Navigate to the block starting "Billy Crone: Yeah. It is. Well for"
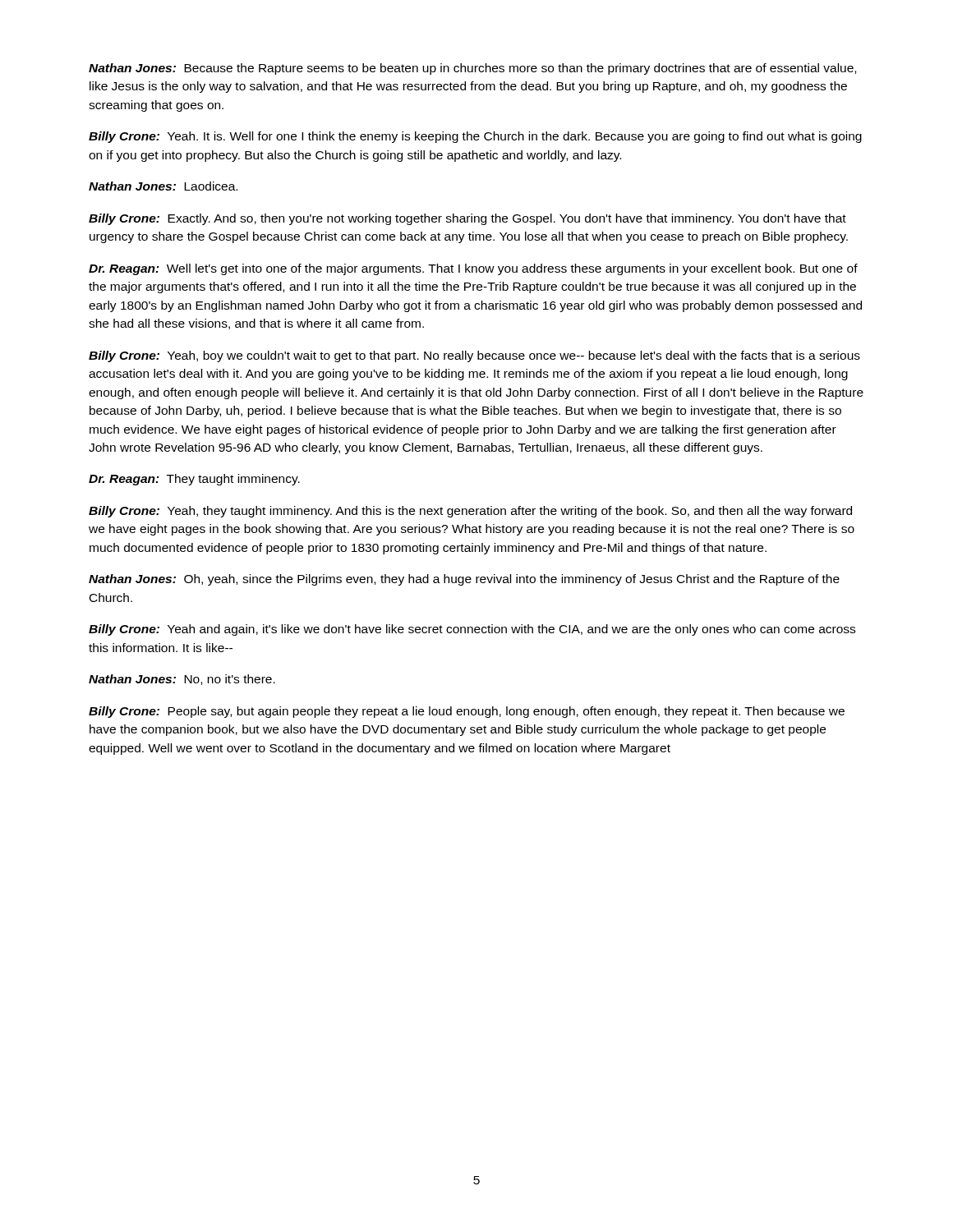Viewport: 953px width, 1232px height. pyautogui.click(x=475, y=145)
